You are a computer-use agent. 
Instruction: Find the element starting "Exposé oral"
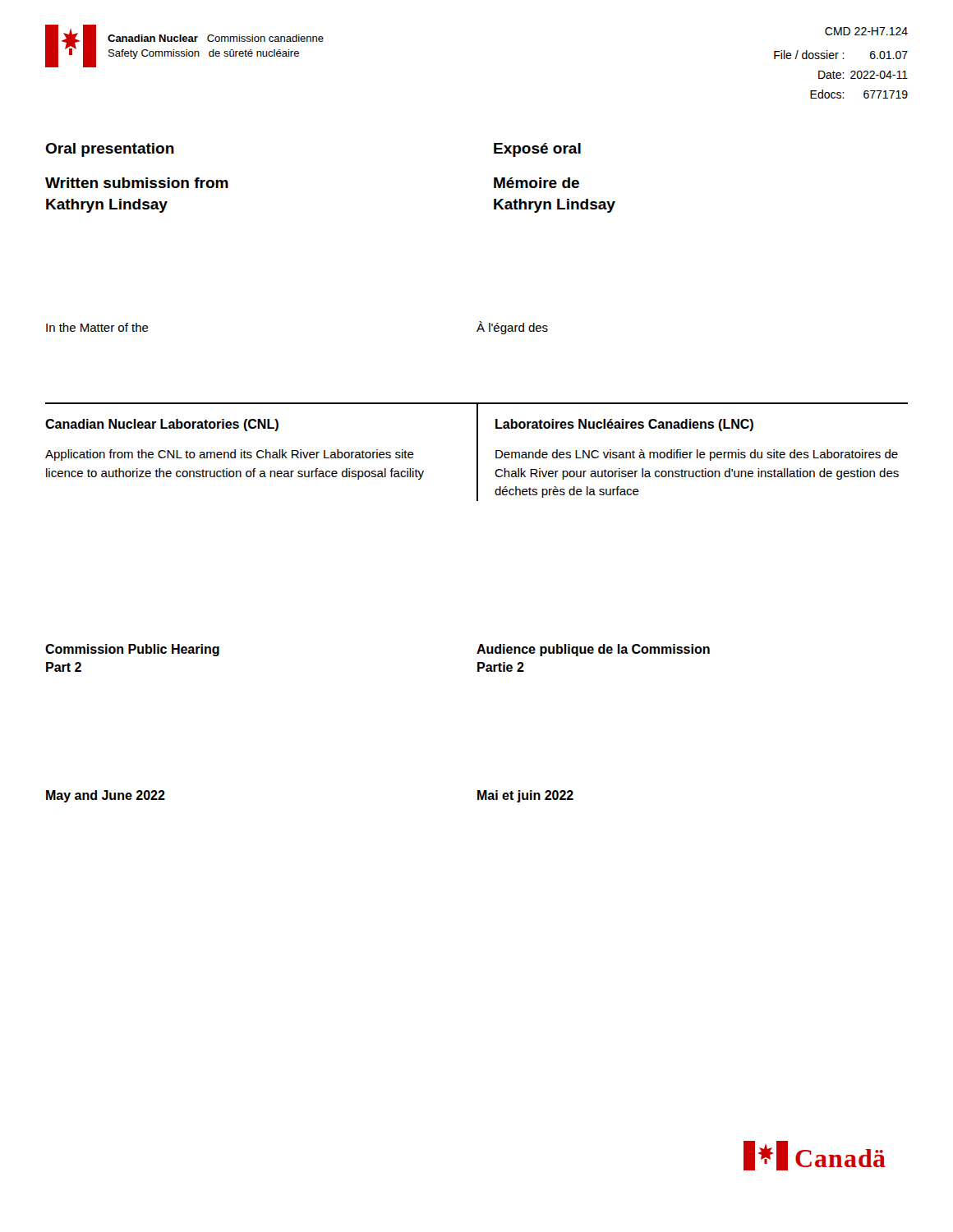coord(537,148)
